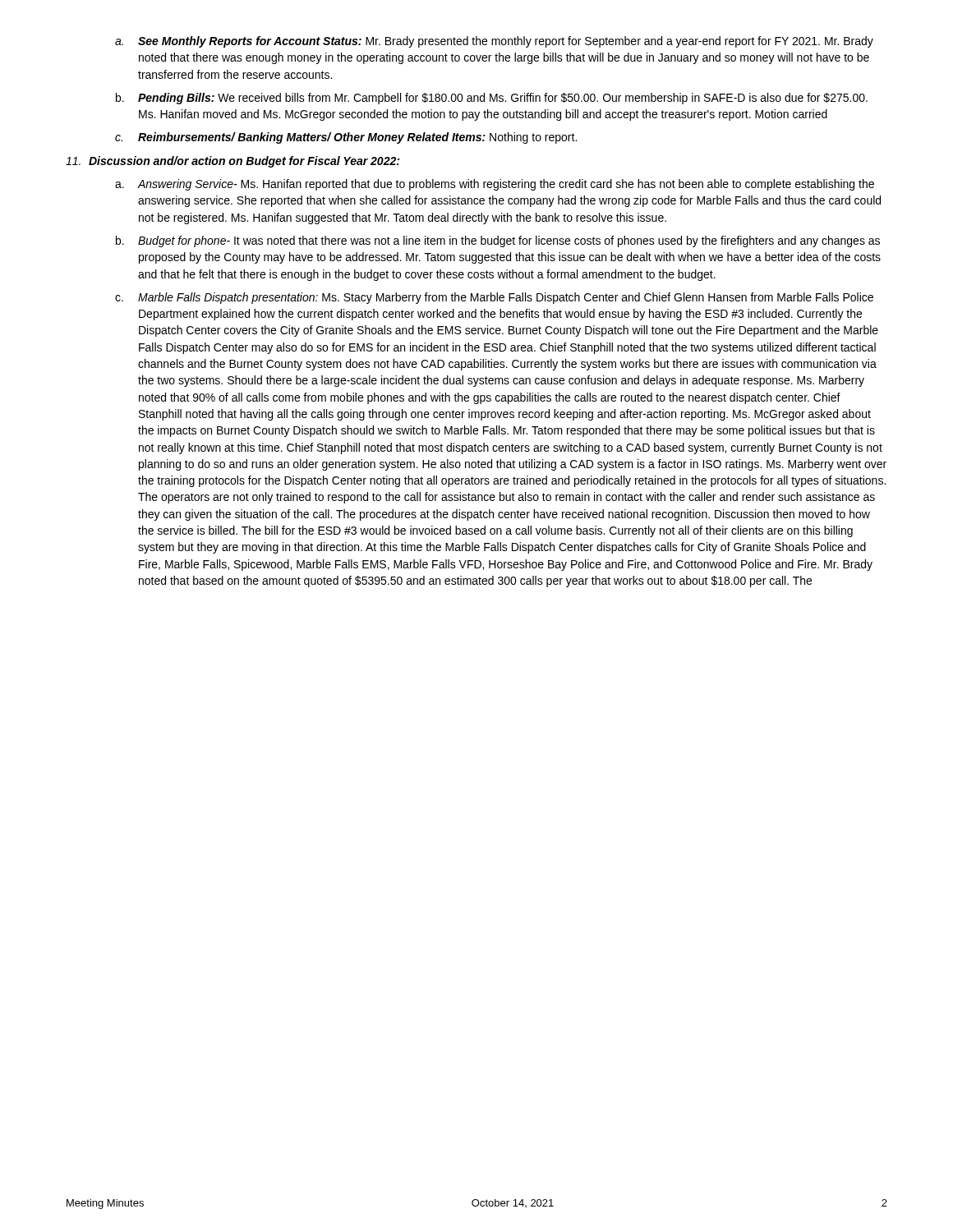Click on the list item containing "11. Discussion and/or action on Budget for Fiscal"
The height and width of the screenshot is (1232, 953).
[x=232, y=162]
